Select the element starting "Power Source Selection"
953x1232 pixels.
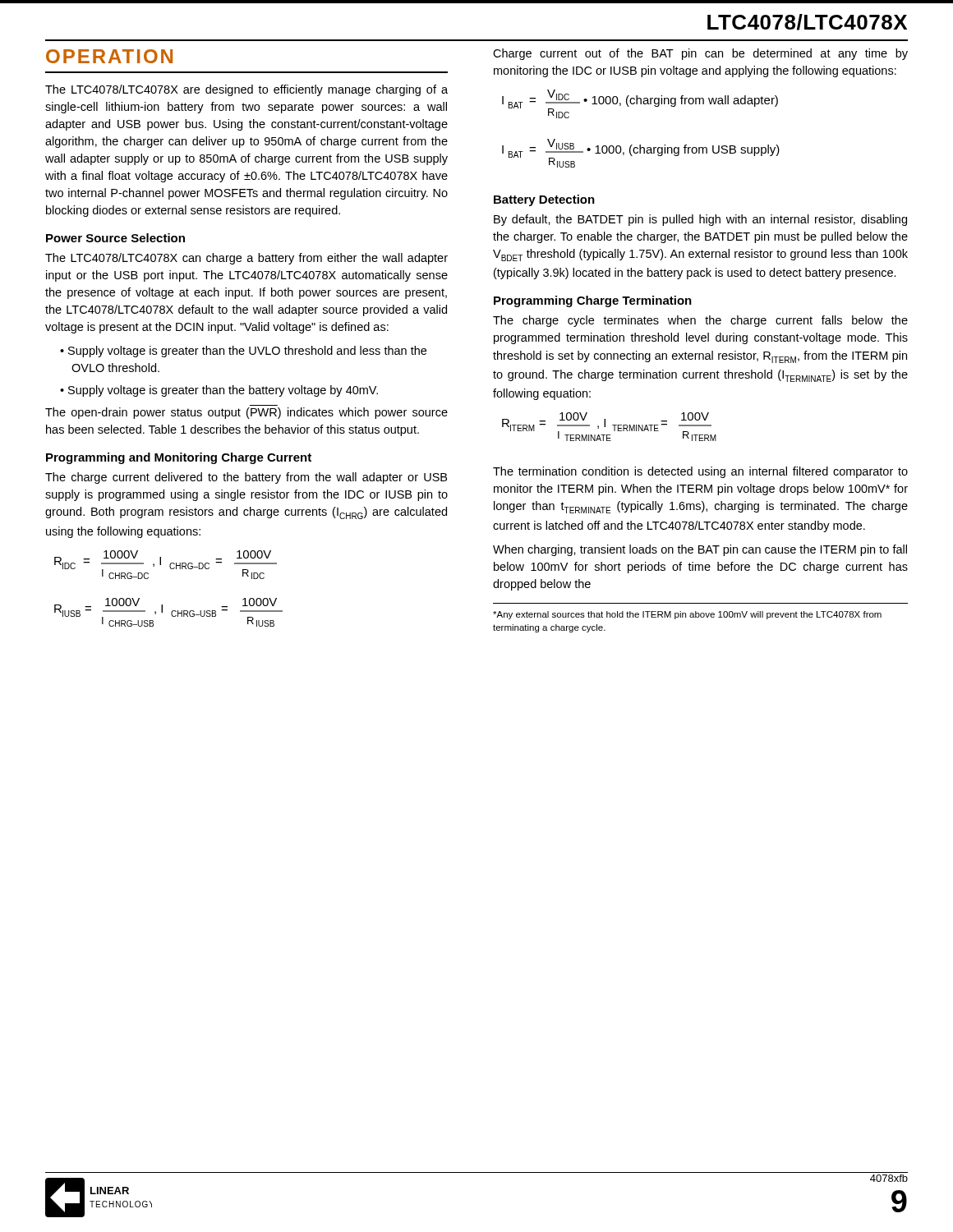click(x=115, y=238)
